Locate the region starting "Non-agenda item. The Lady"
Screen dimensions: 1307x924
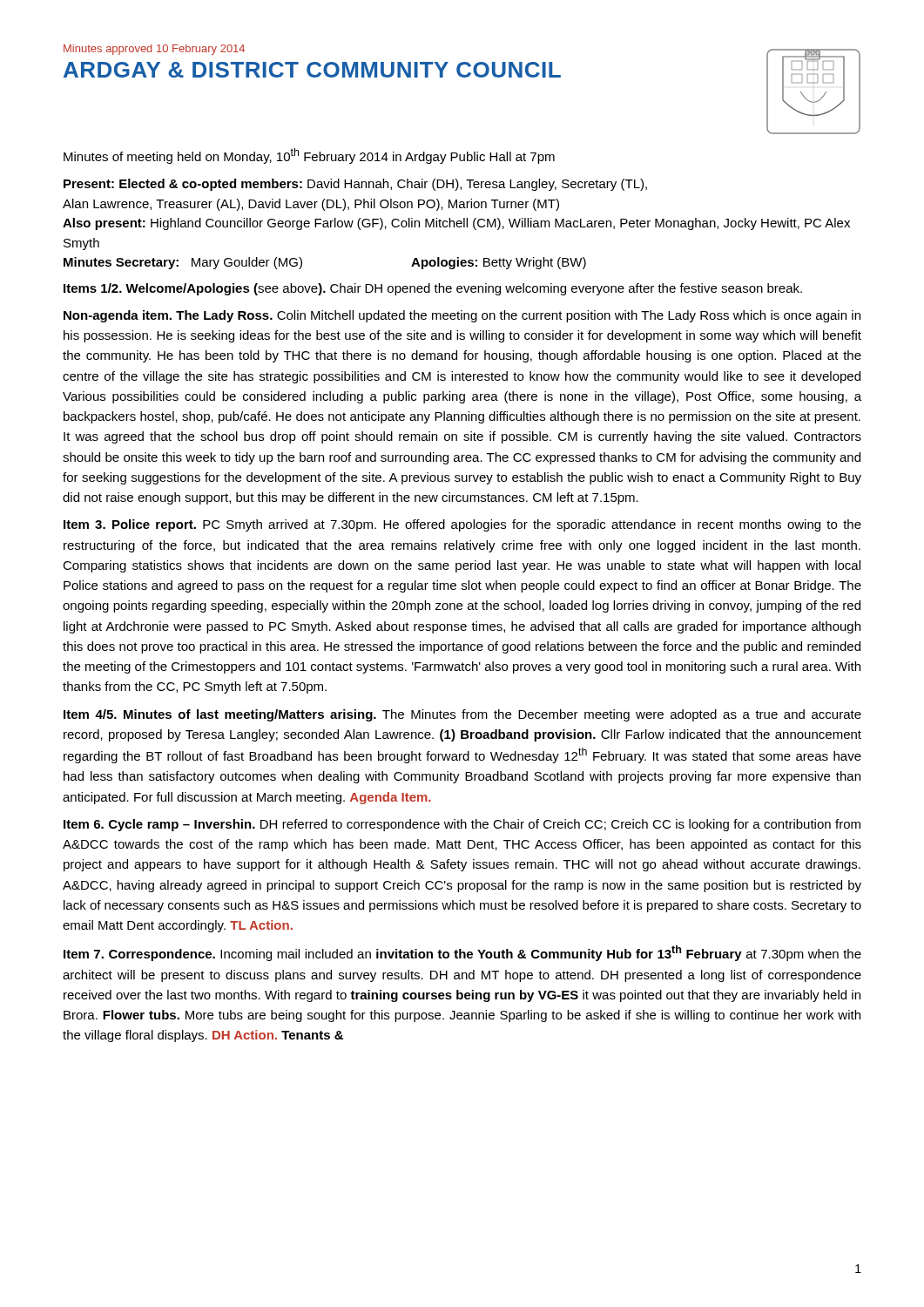tap(462, 406)
